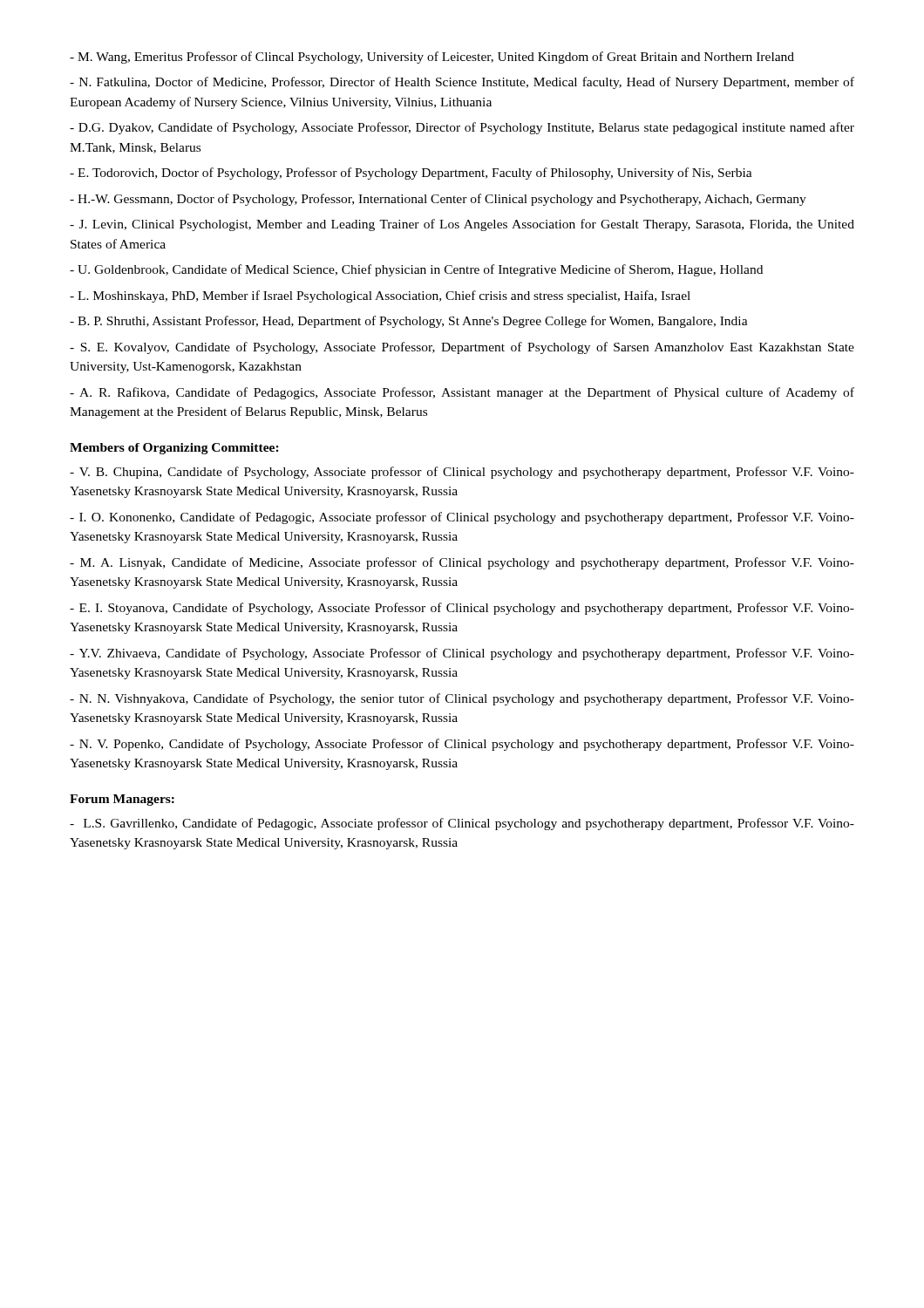Screen dimensions: 1308x924
Task: Locate the list item that says "A. R. Rafikova, Candidate"
Action: [x=462, y=401]
